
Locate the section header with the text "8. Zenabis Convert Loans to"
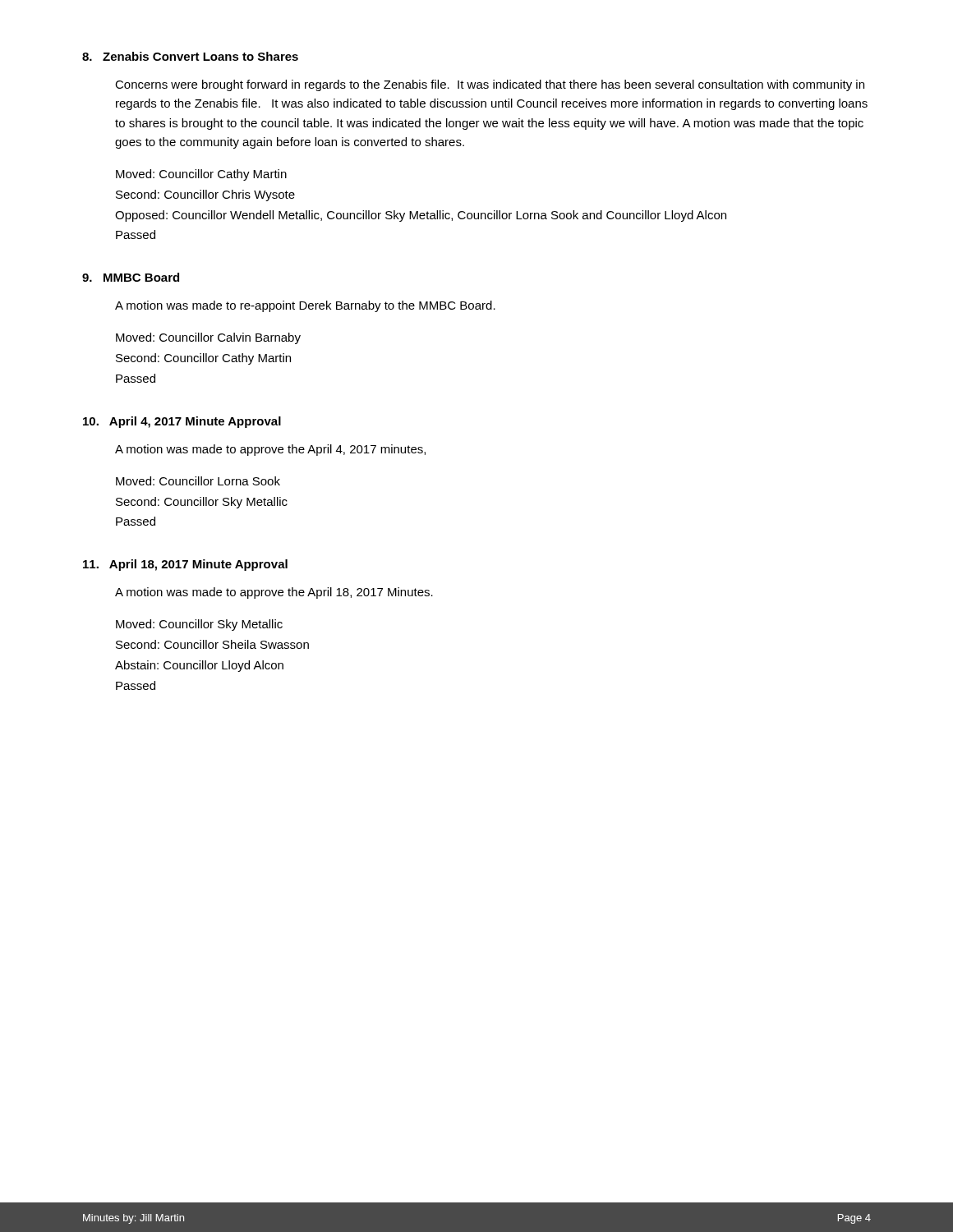click(x=190, y=56)
